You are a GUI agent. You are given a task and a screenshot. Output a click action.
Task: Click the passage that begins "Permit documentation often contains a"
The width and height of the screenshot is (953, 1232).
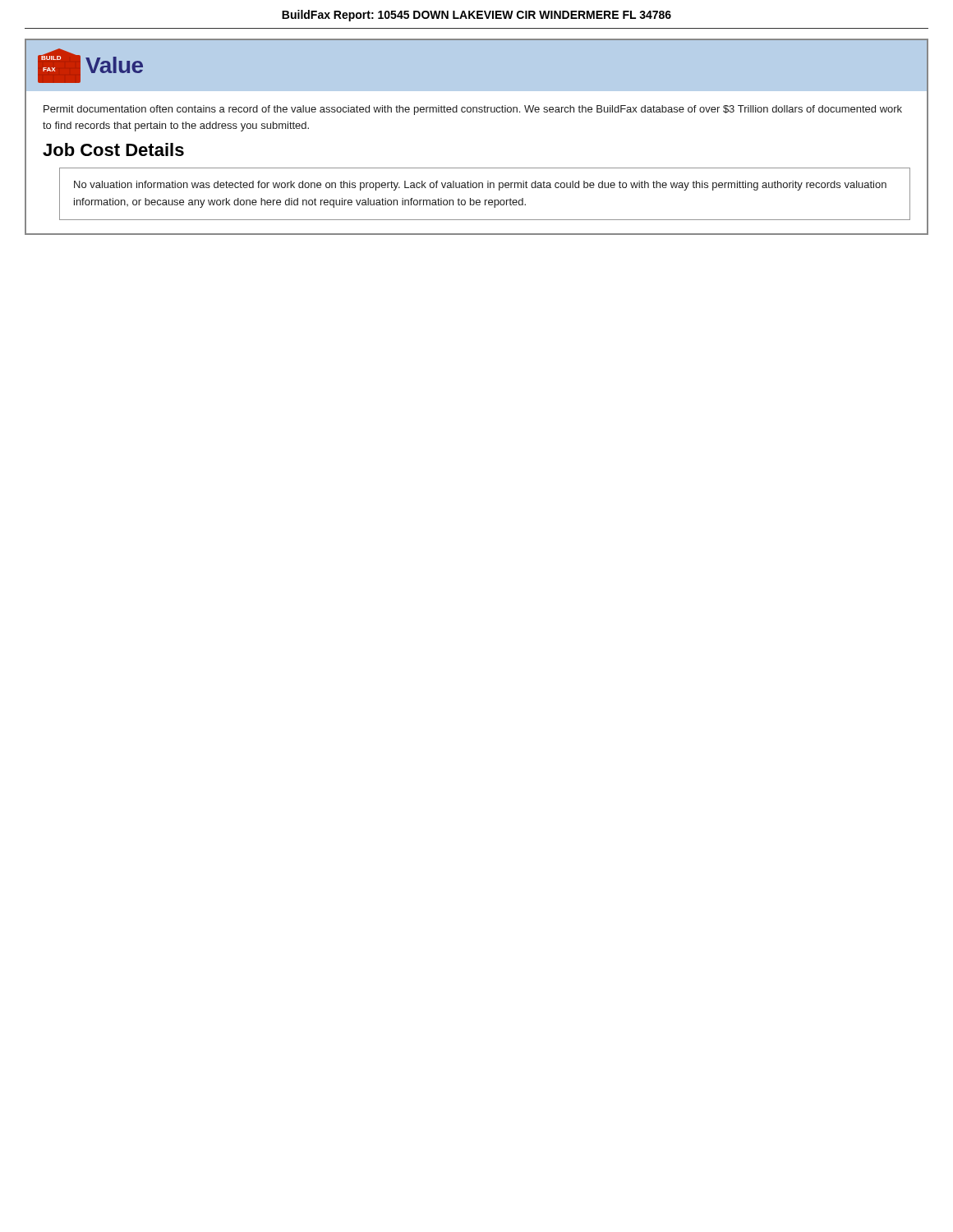[472, 117]
